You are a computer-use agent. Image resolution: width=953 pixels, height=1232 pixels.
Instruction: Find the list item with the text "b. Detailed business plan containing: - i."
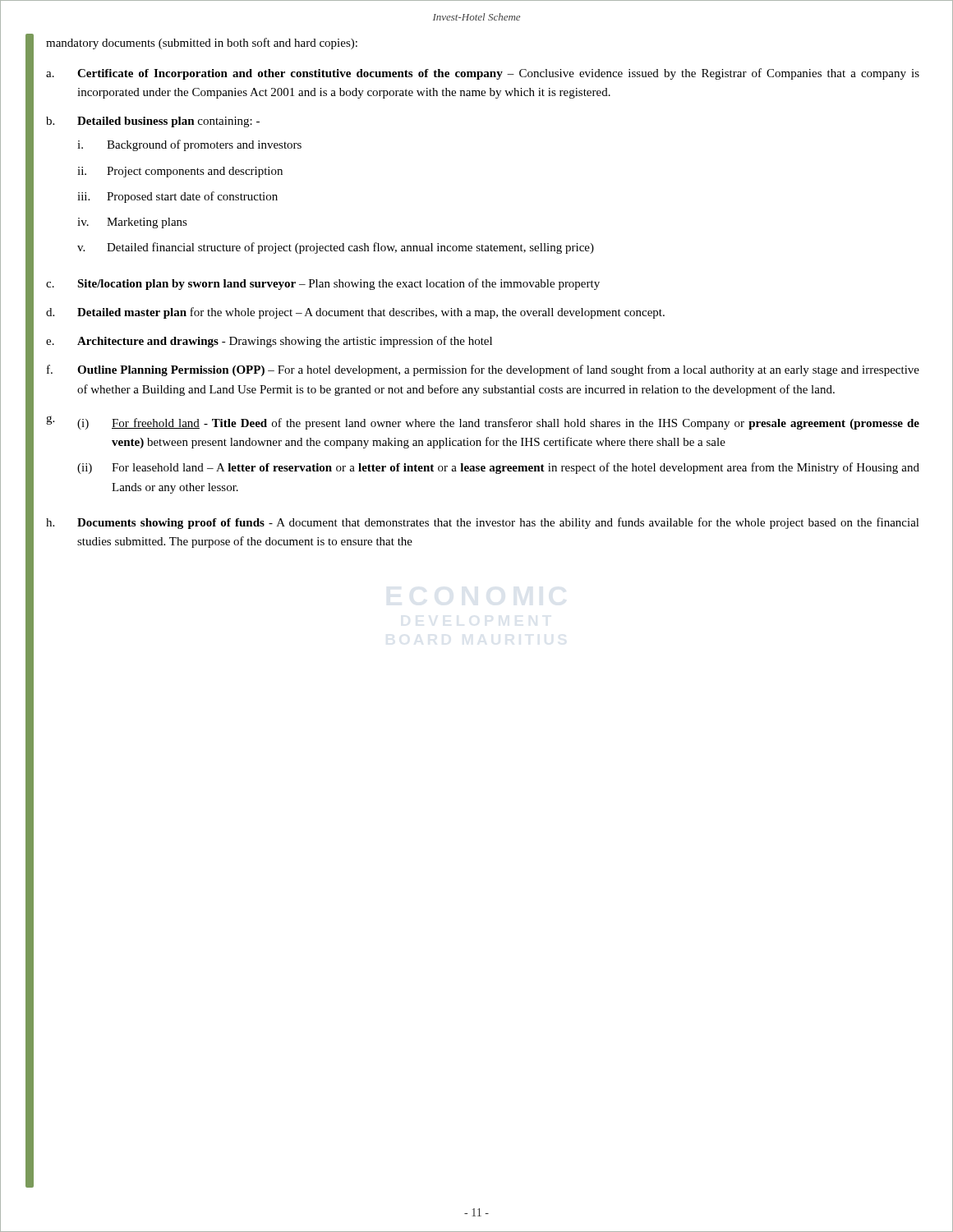point(153,122)
